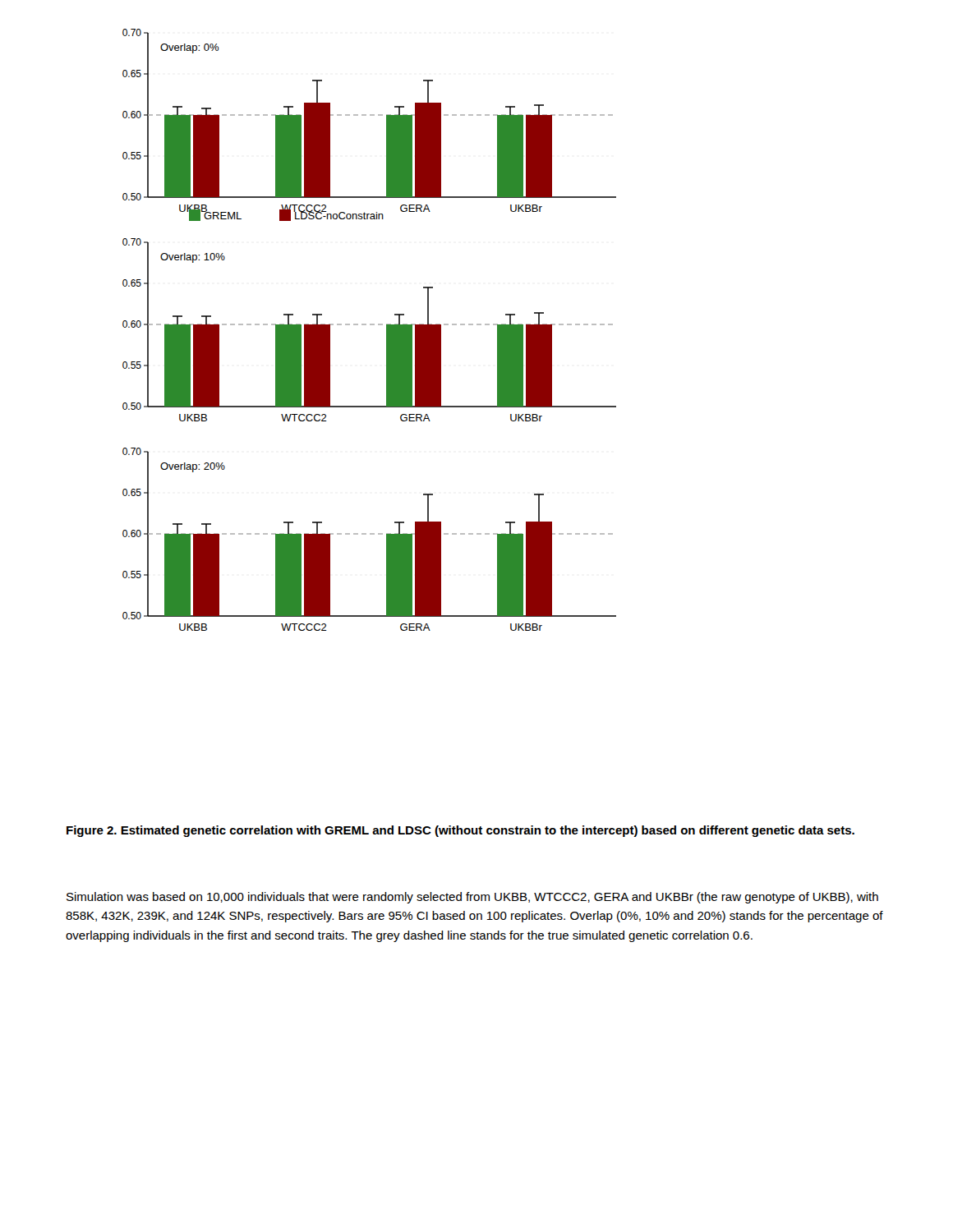This screenshot has width=953, height=1232.
Task: Navigate to the region starting "Simulation was based on 10,000 individuals that were"
Action: tap(474, 916)
